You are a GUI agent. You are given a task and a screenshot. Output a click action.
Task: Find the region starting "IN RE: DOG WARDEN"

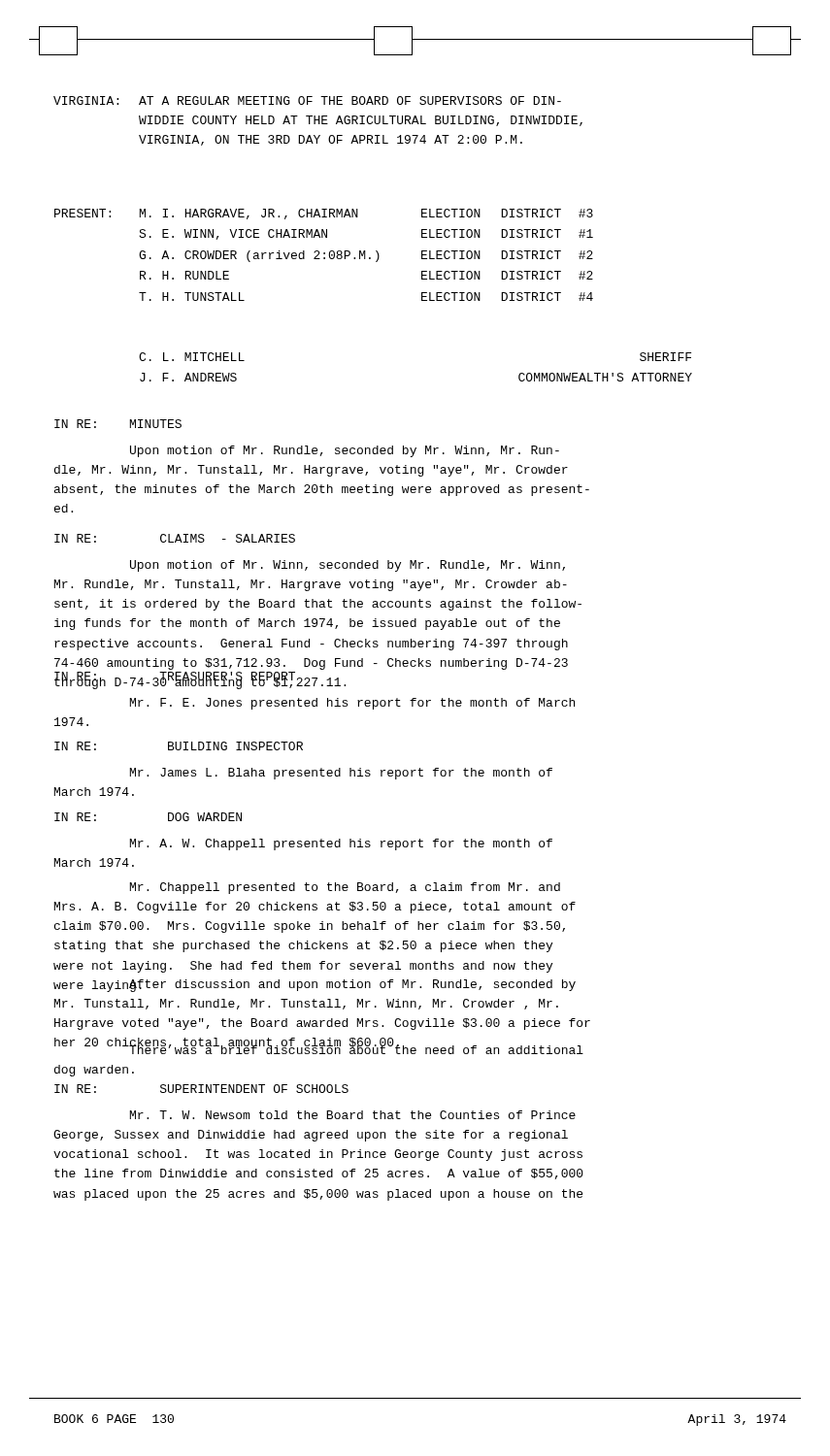click(x=80, y=817)
